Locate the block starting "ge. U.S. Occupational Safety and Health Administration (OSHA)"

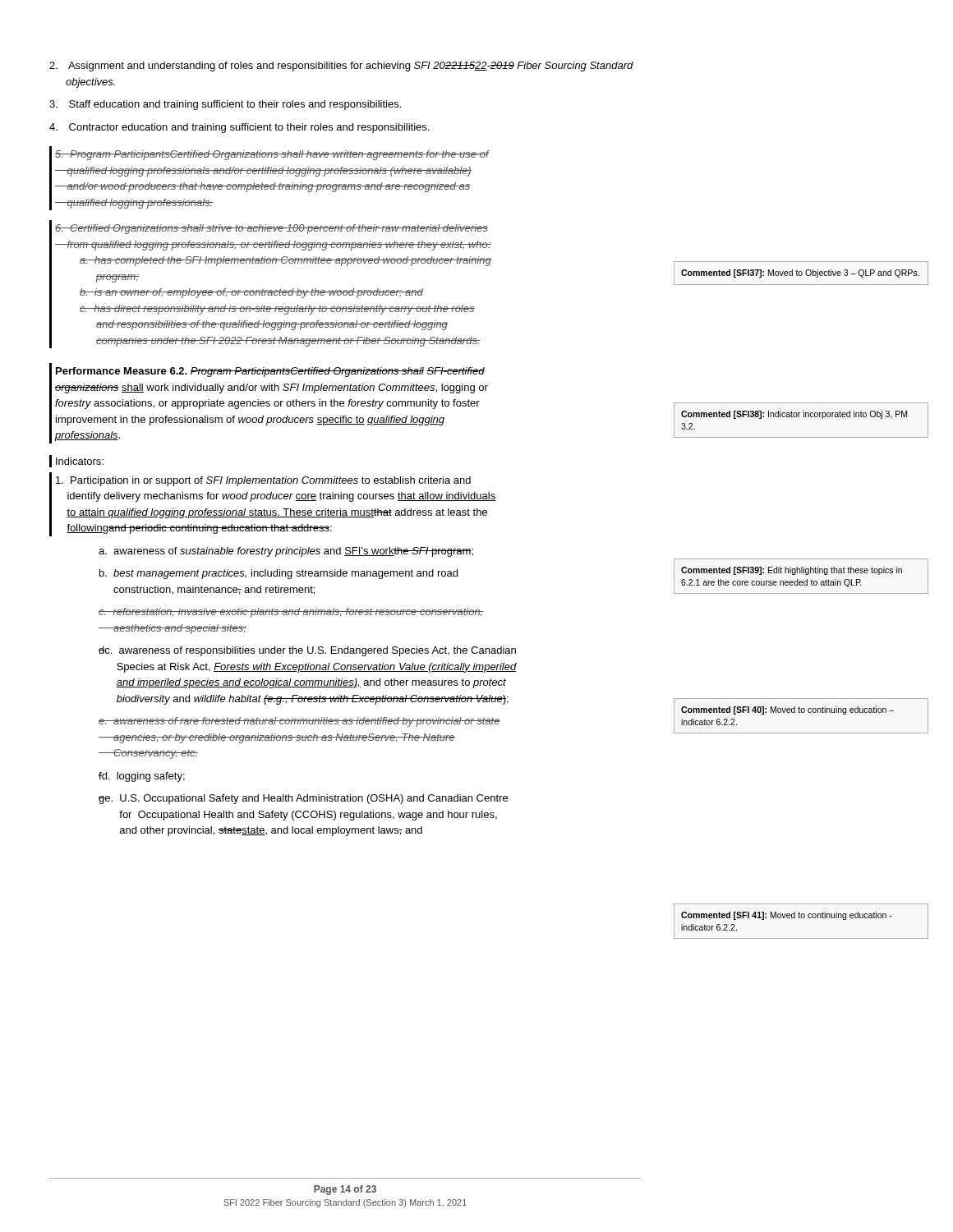(303, 814)
